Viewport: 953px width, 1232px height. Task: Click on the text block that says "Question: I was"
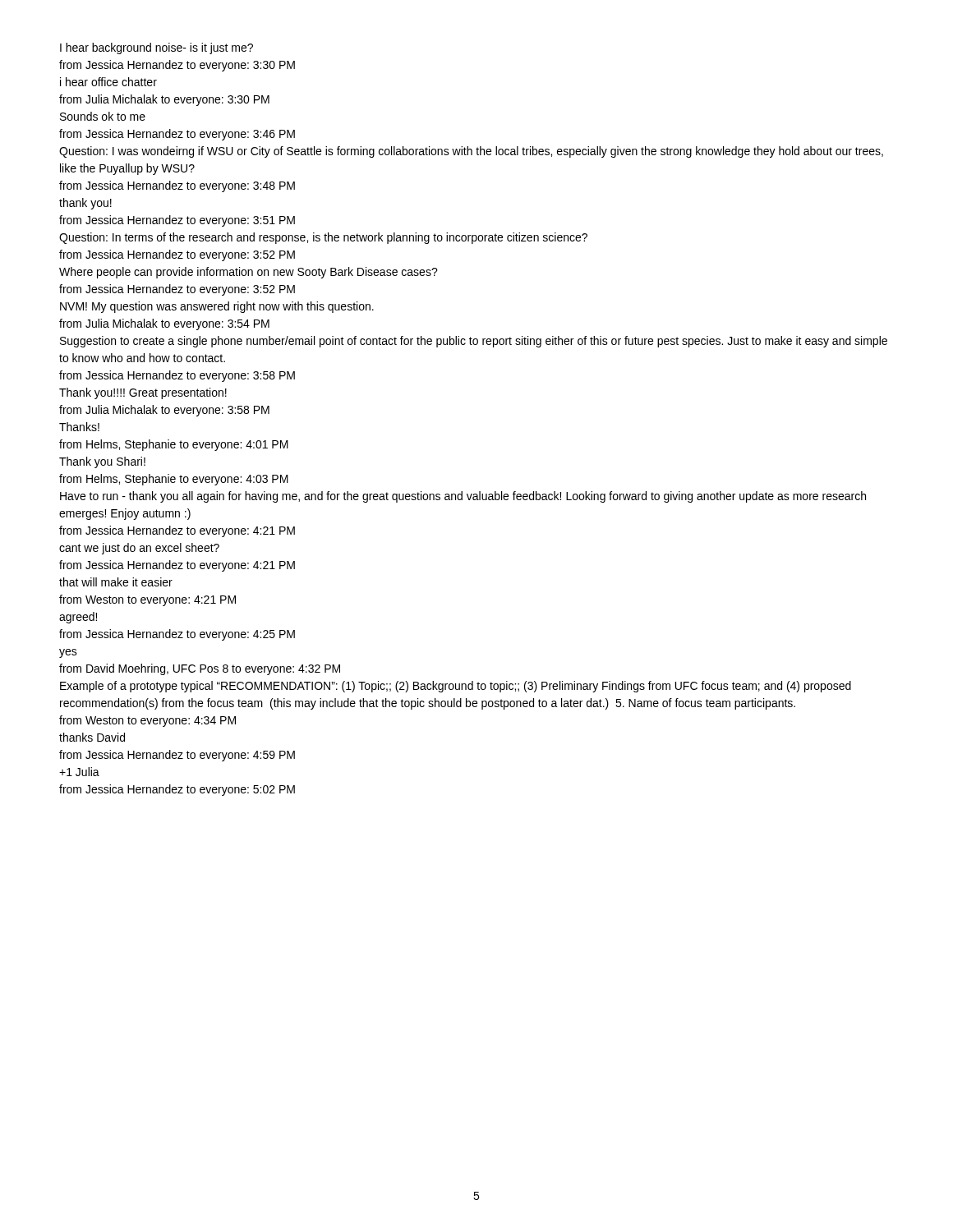tap(472, 160)
